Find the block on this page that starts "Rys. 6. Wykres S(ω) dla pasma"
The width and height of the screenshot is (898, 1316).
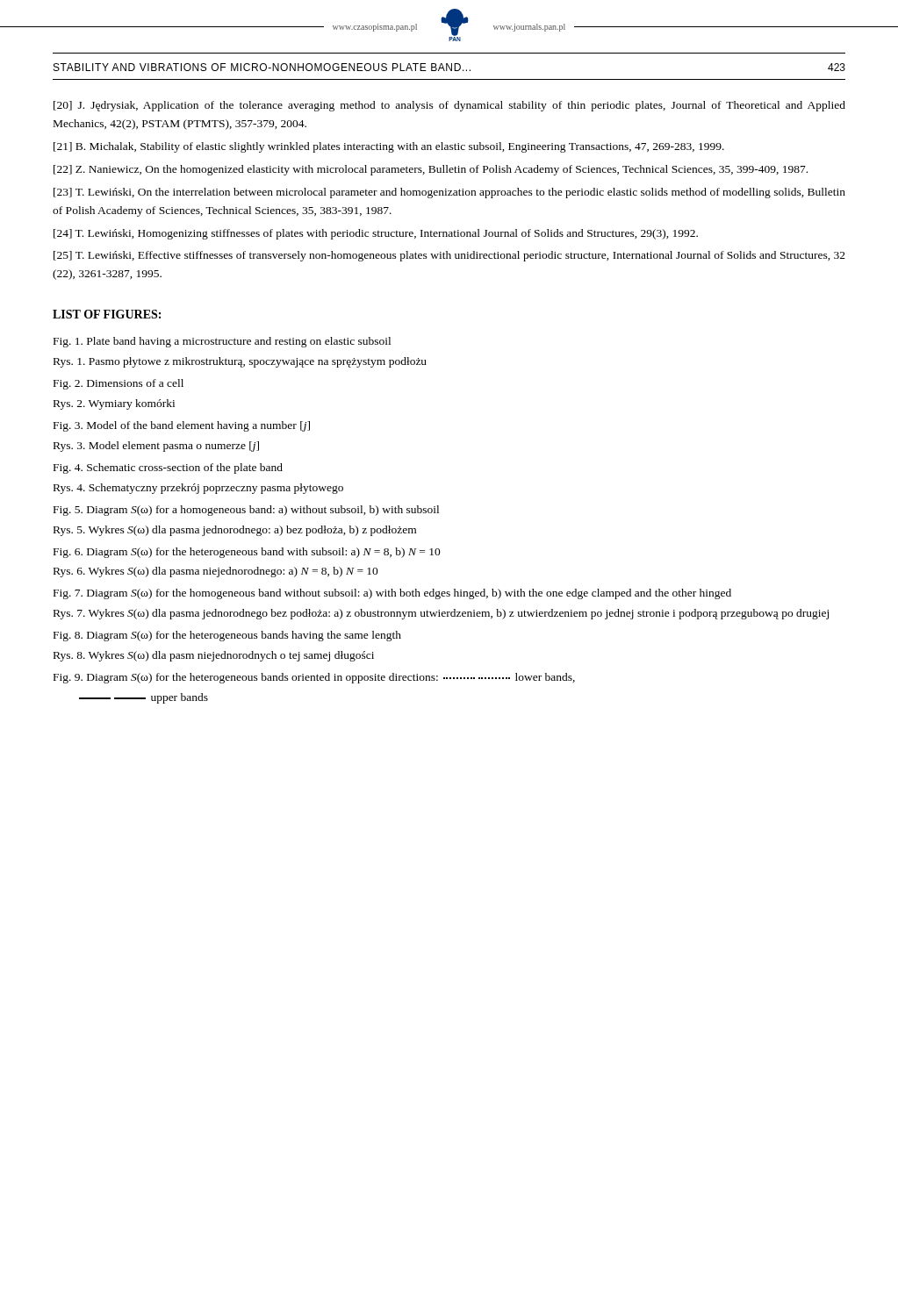pyautogui.click(x=215, y=571)
